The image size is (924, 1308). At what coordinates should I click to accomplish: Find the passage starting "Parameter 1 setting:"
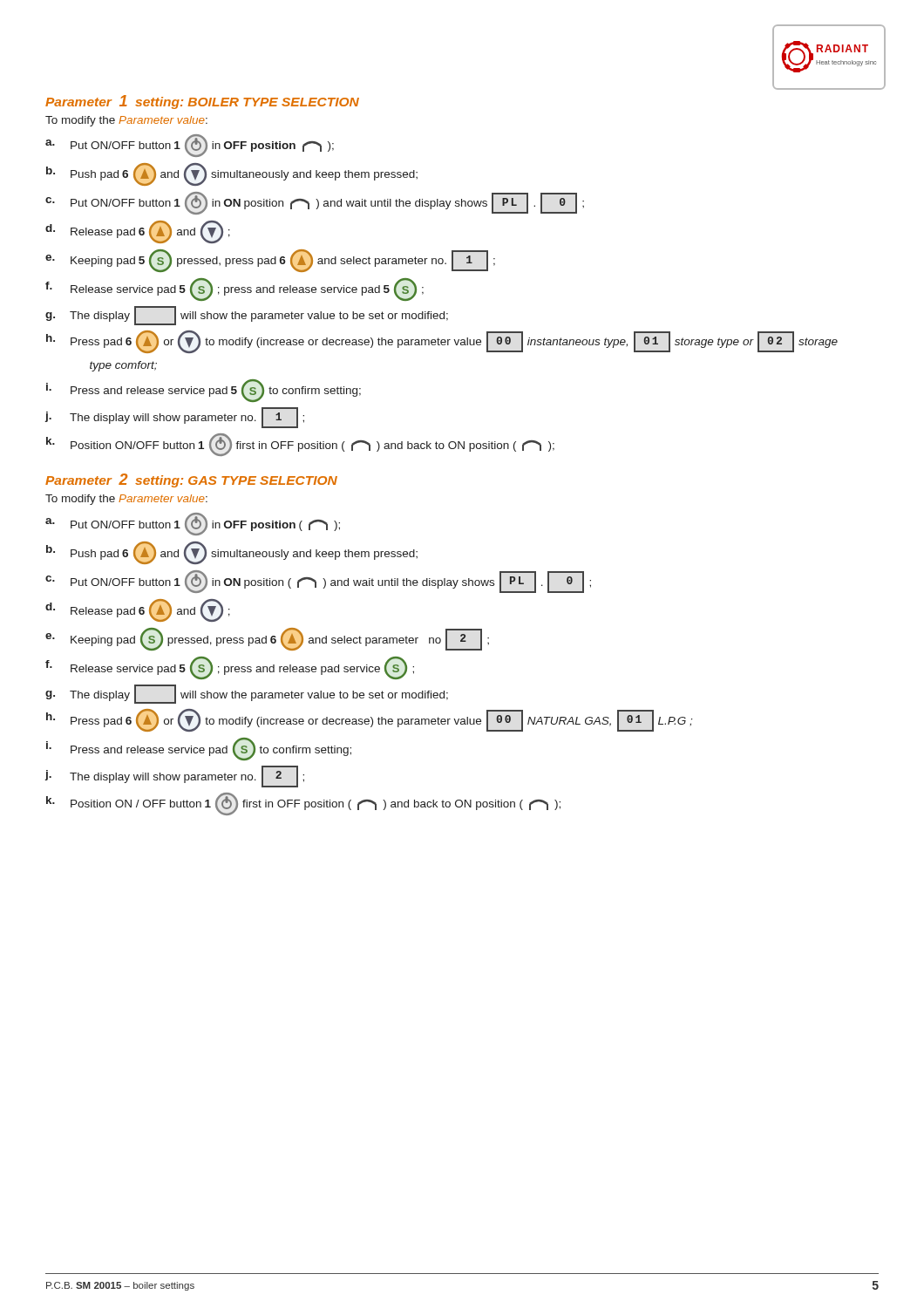[202, 101]
